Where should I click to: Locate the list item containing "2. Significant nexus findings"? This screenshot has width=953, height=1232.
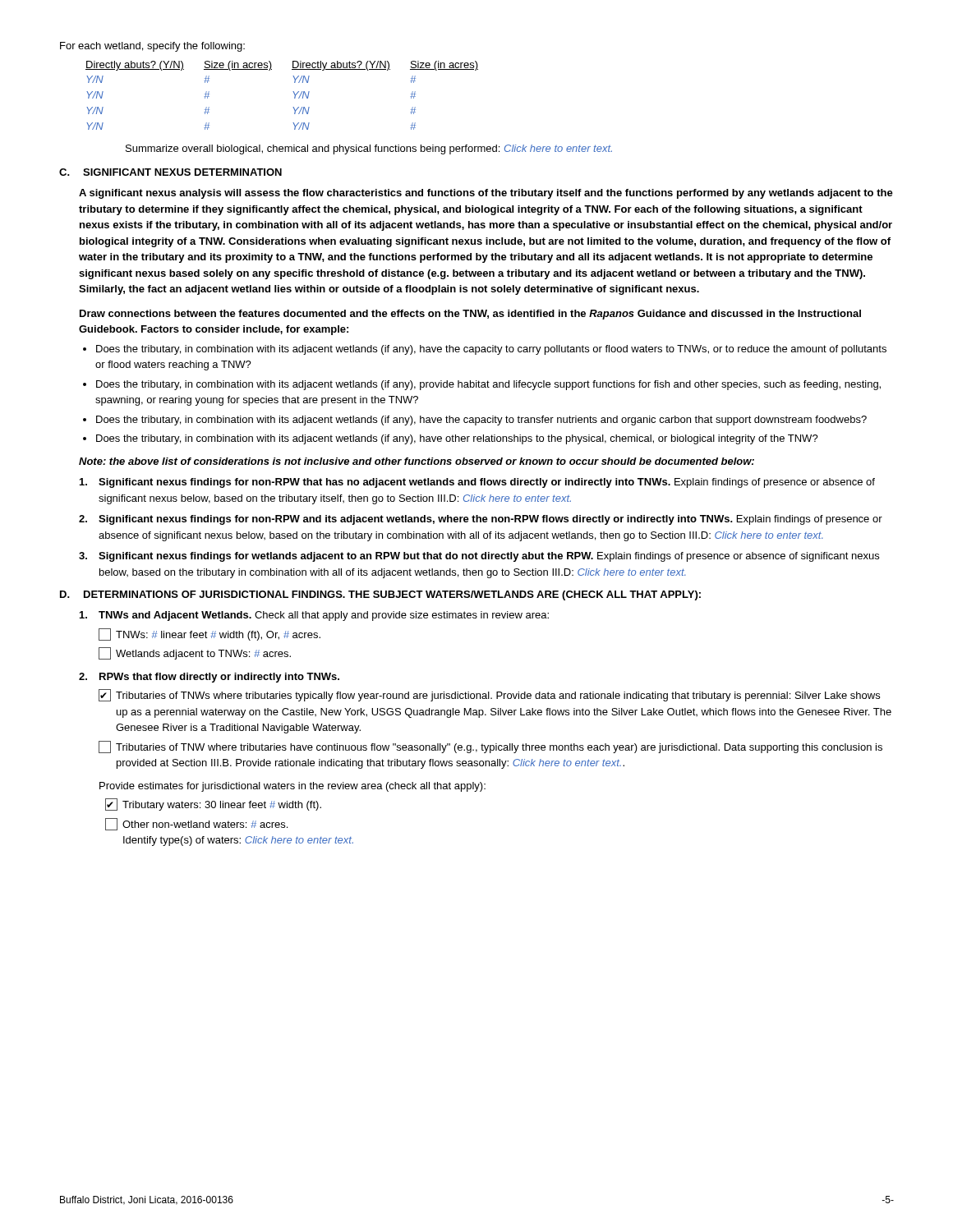click(x=486, y=527)
